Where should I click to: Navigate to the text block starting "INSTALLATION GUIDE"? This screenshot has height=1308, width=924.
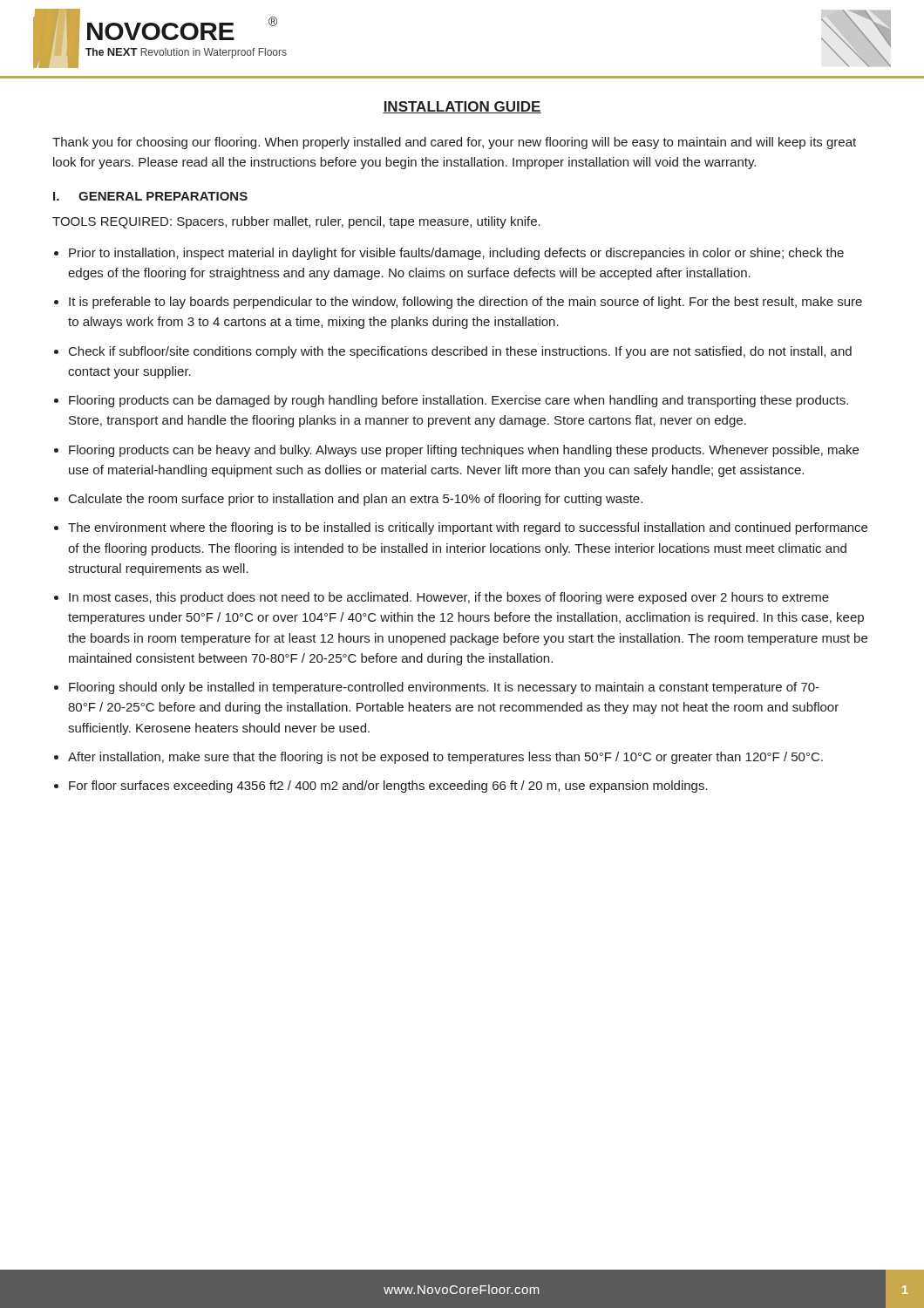tap(462, 107)
